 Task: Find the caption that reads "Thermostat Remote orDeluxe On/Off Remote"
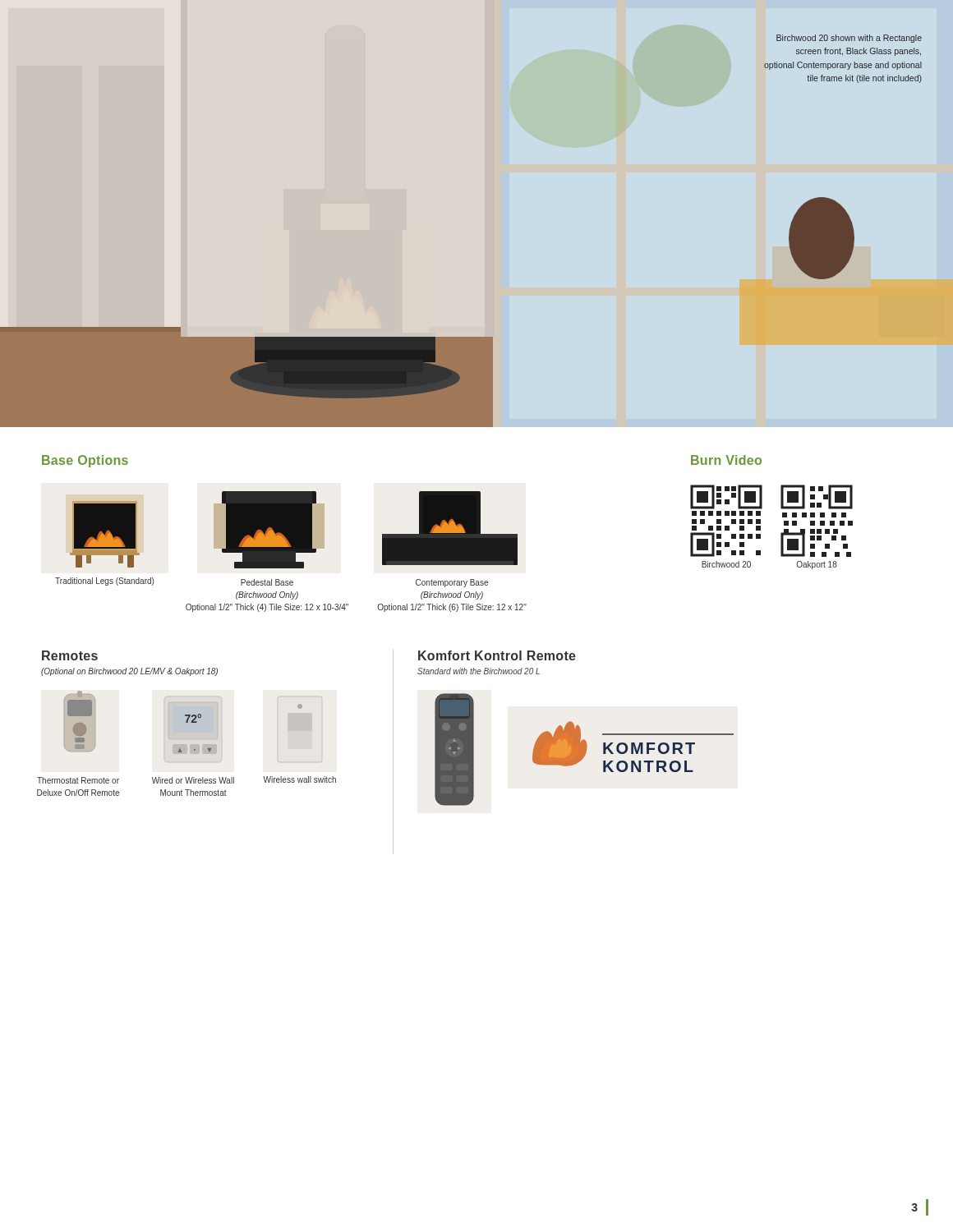(x=78, y=787)
